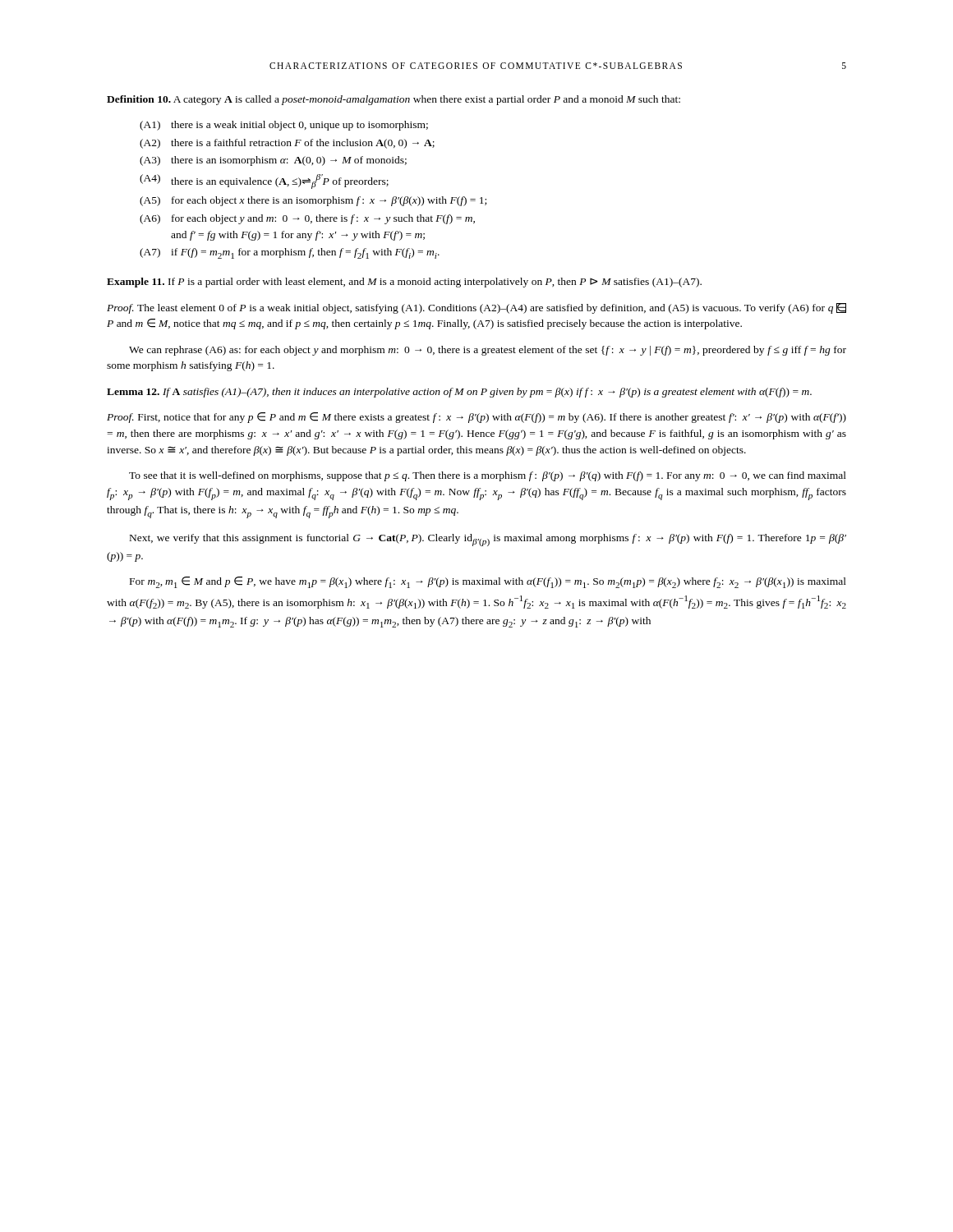Image resolution: width=953 pixels, height=1232 pixels.
Task: Point to the block beginning "Lemma 12. If A"
Action: [459, 391]
